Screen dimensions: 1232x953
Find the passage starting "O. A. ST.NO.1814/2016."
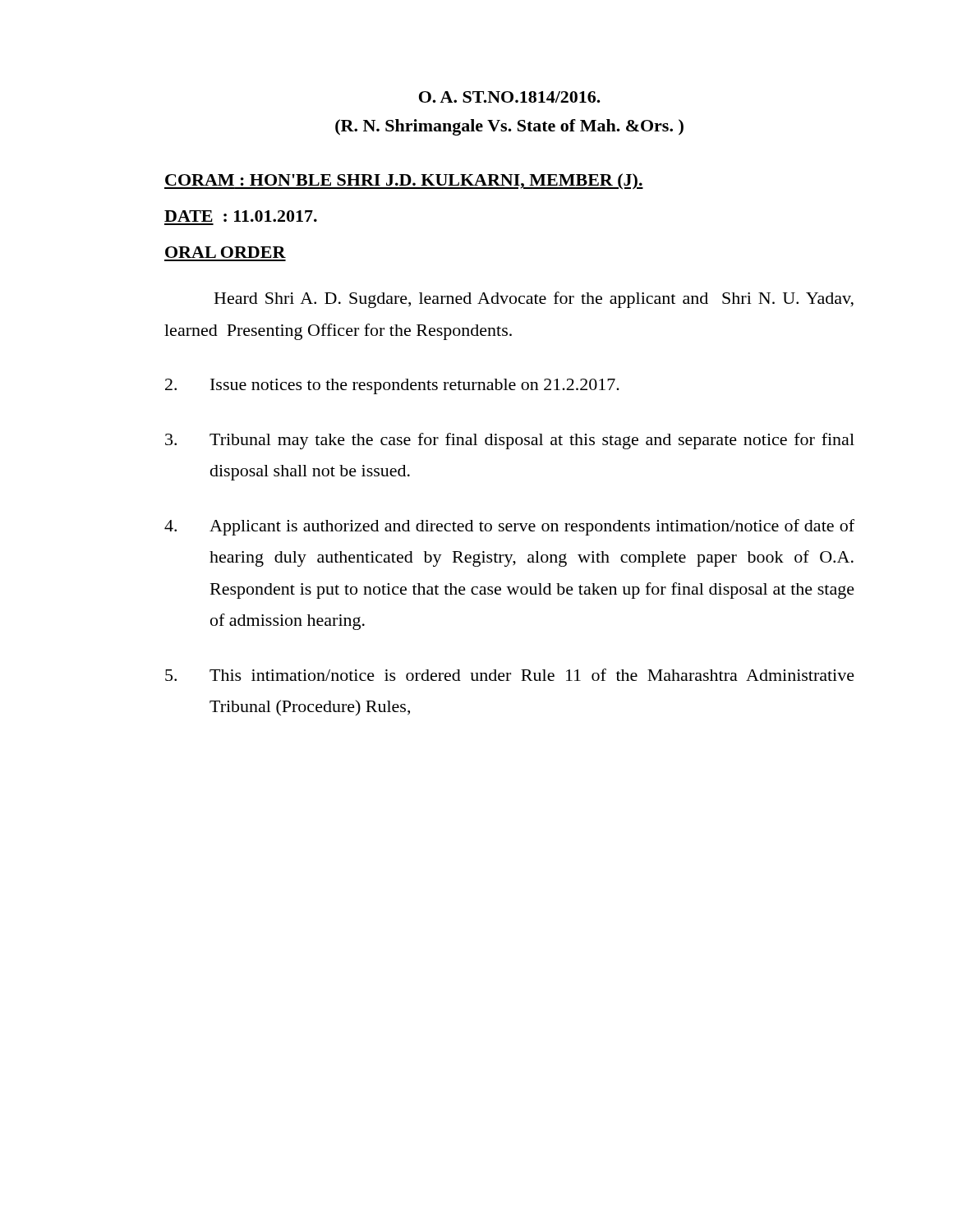click(509, 111)
